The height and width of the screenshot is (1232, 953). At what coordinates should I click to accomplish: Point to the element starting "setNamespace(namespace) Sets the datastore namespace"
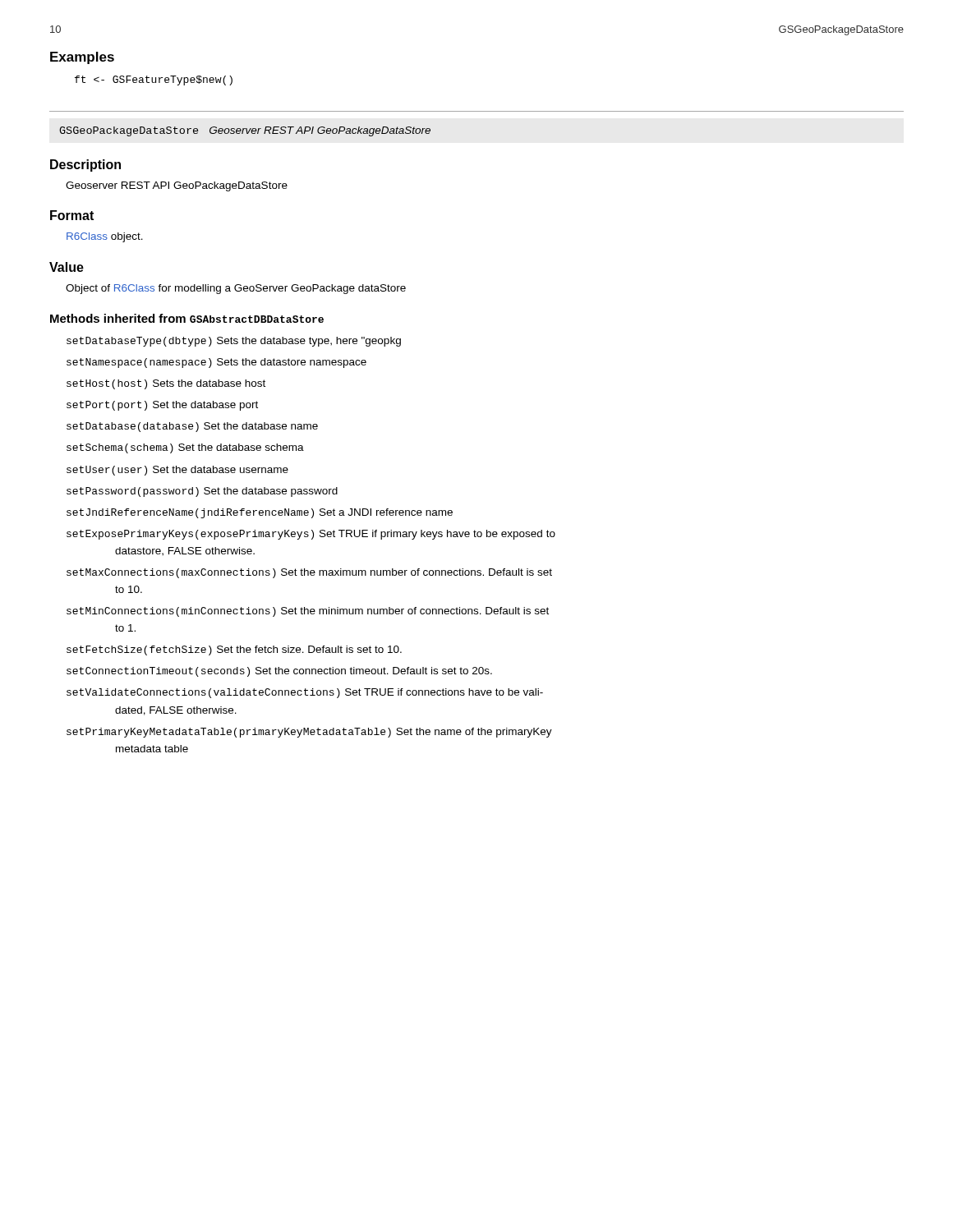point(216,362)
